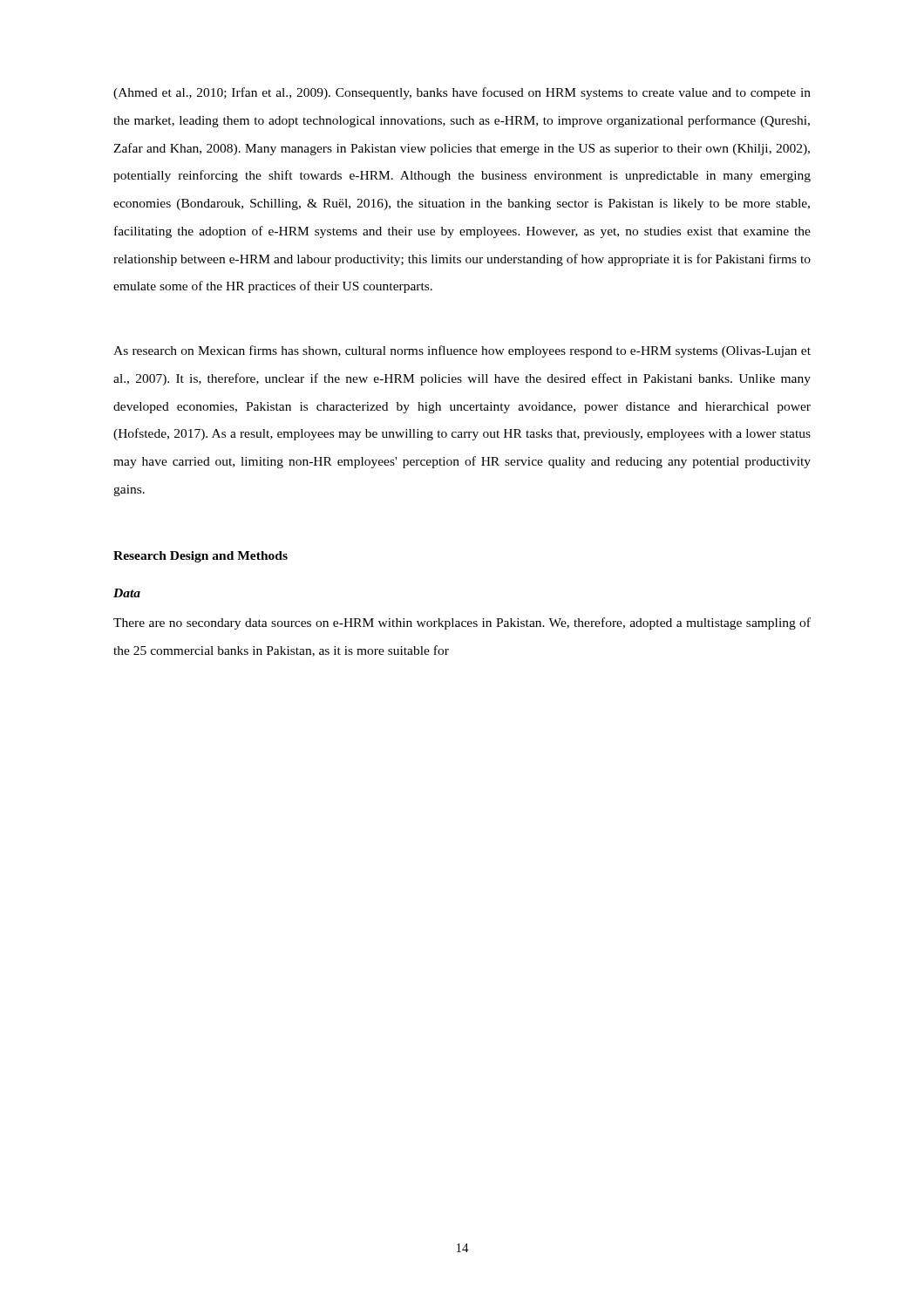Find the text block with the text "As research on Mexican"
The width and height of the screenshot is (924, 1308).
[x=462, y=419]
